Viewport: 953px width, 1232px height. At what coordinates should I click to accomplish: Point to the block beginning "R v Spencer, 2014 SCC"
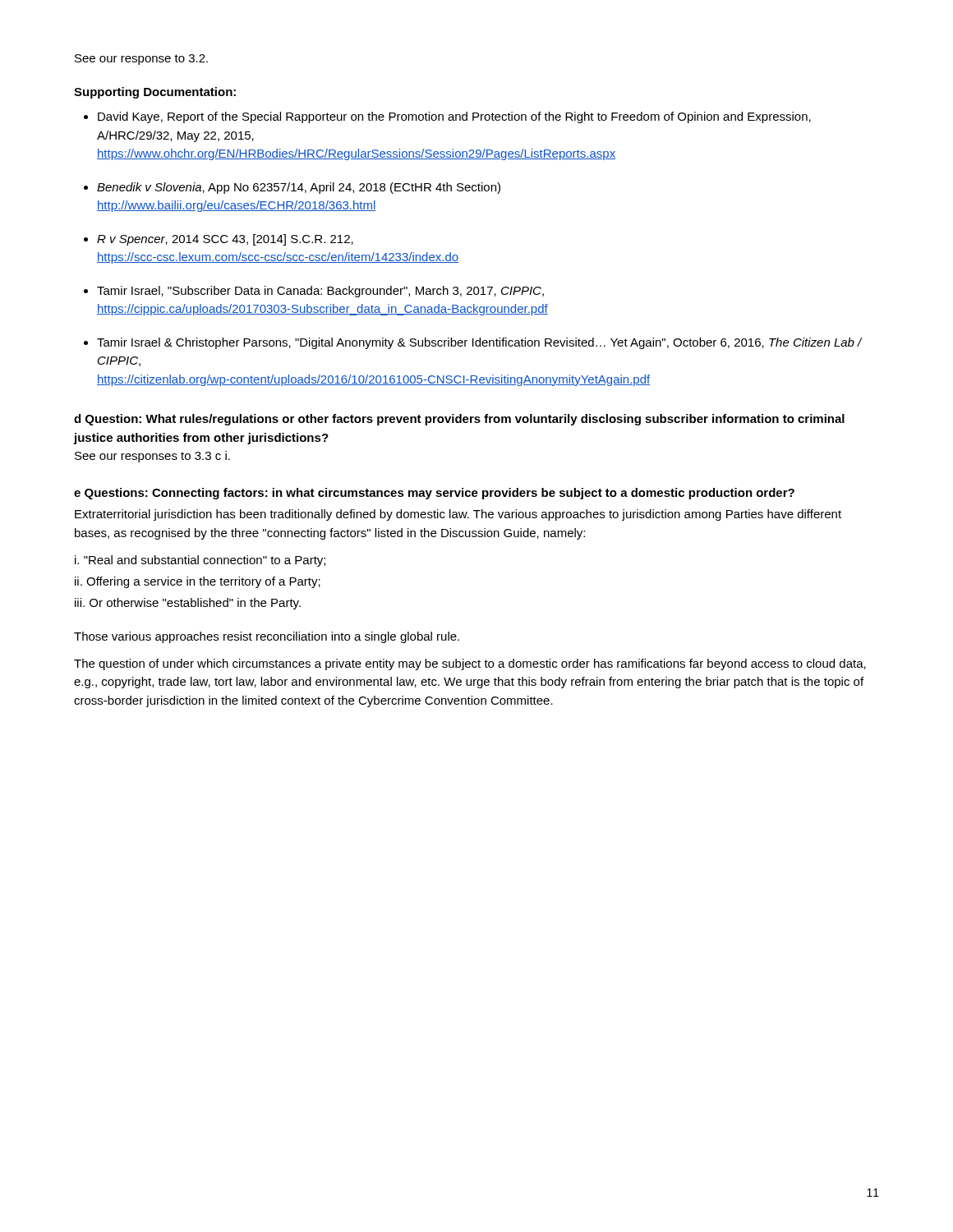click(x=278, y=247)
